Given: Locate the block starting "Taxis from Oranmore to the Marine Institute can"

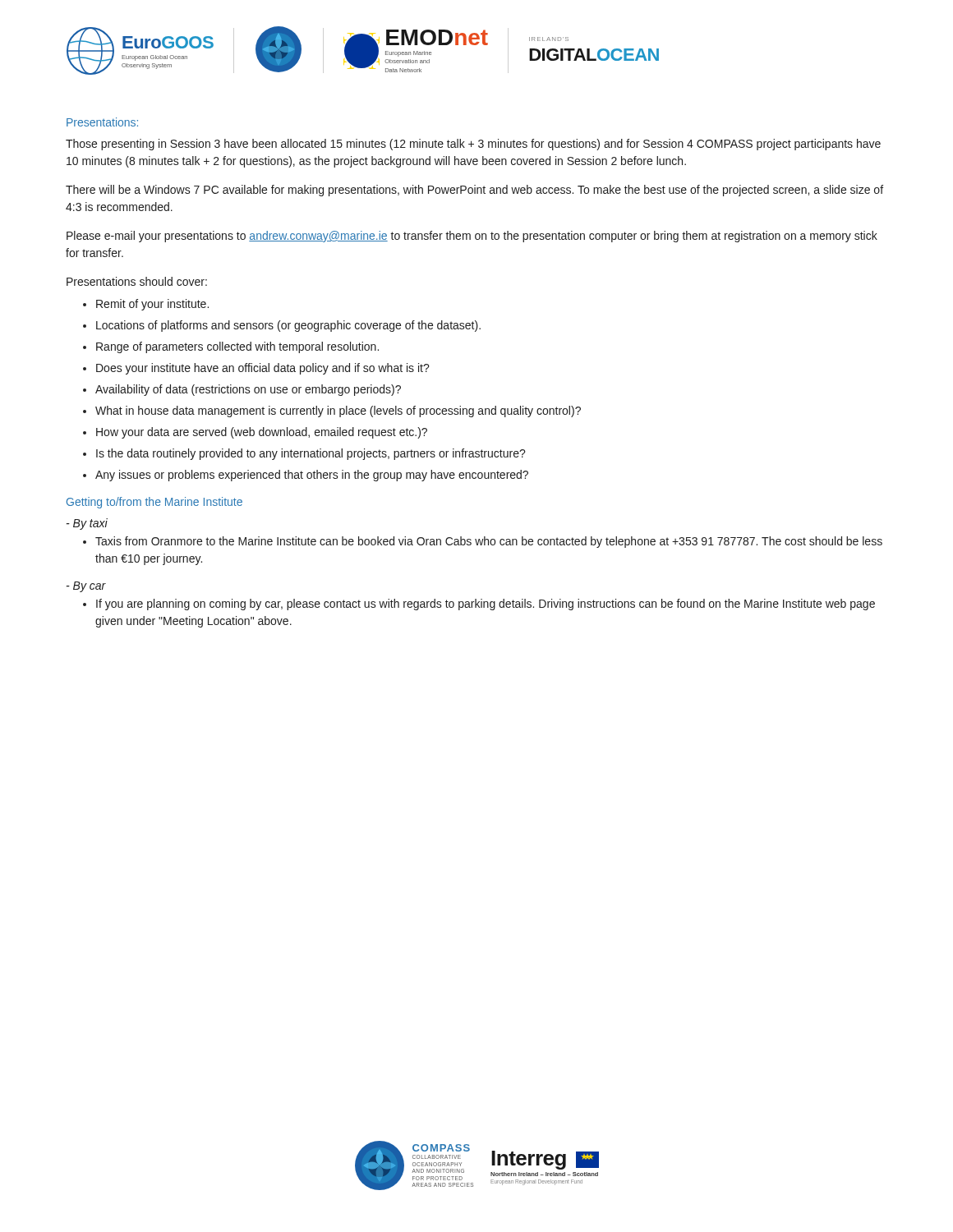Looking at the screenshot, I should point(489,550).
